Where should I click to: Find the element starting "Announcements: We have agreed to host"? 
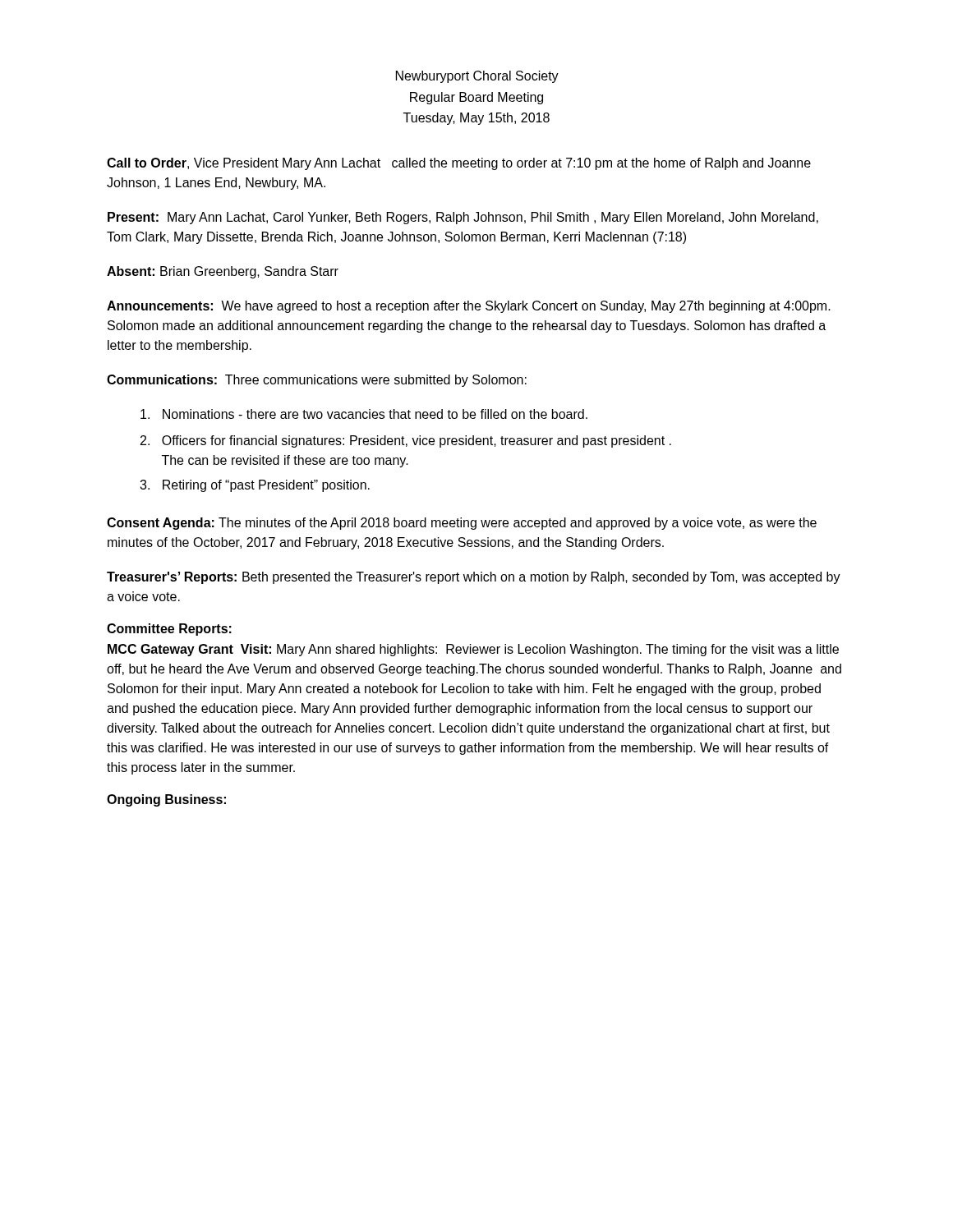[x=469, y=325]
